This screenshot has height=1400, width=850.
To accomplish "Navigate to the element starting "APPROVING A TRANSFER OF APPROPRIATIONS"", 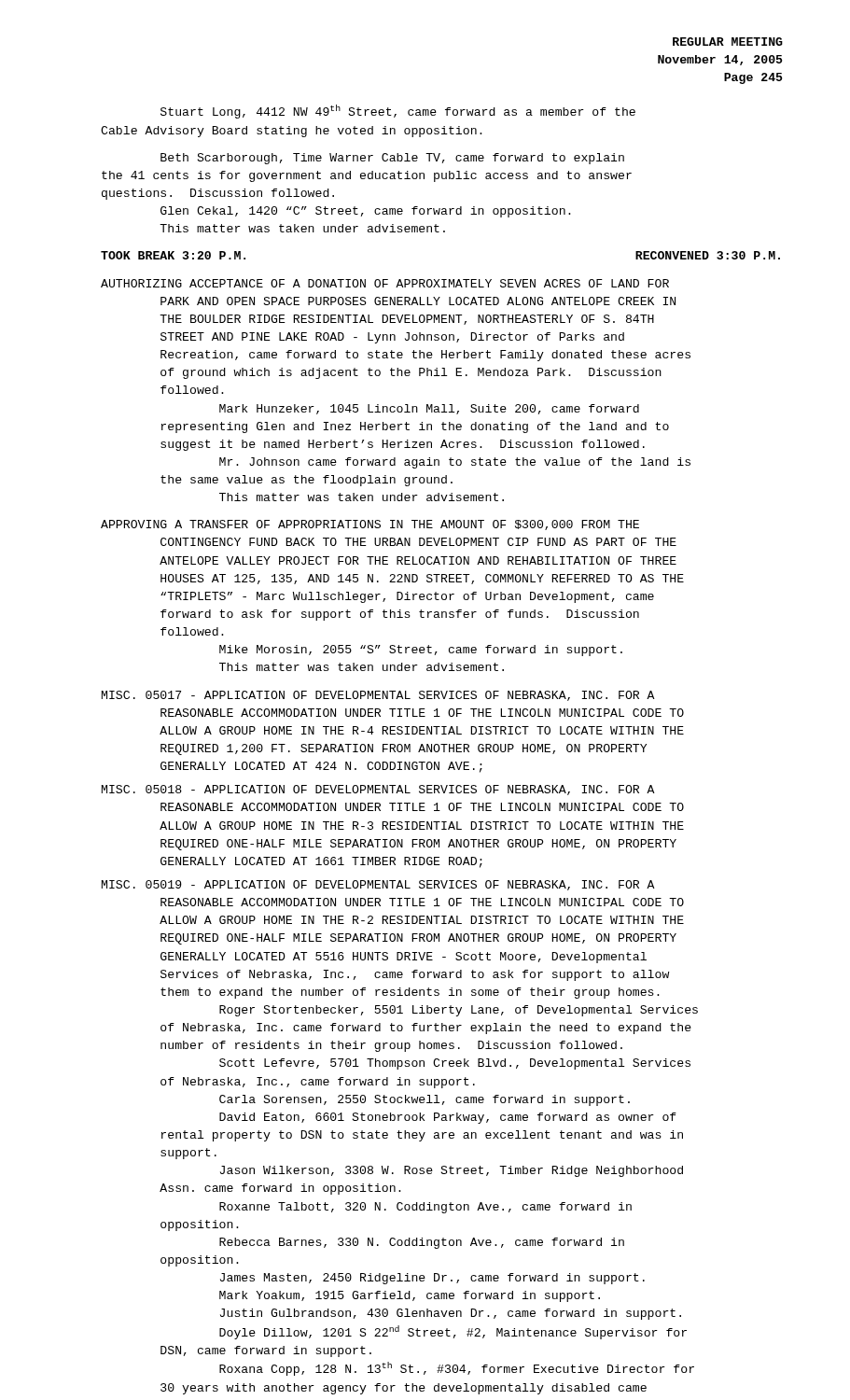I will coord(392,597).
